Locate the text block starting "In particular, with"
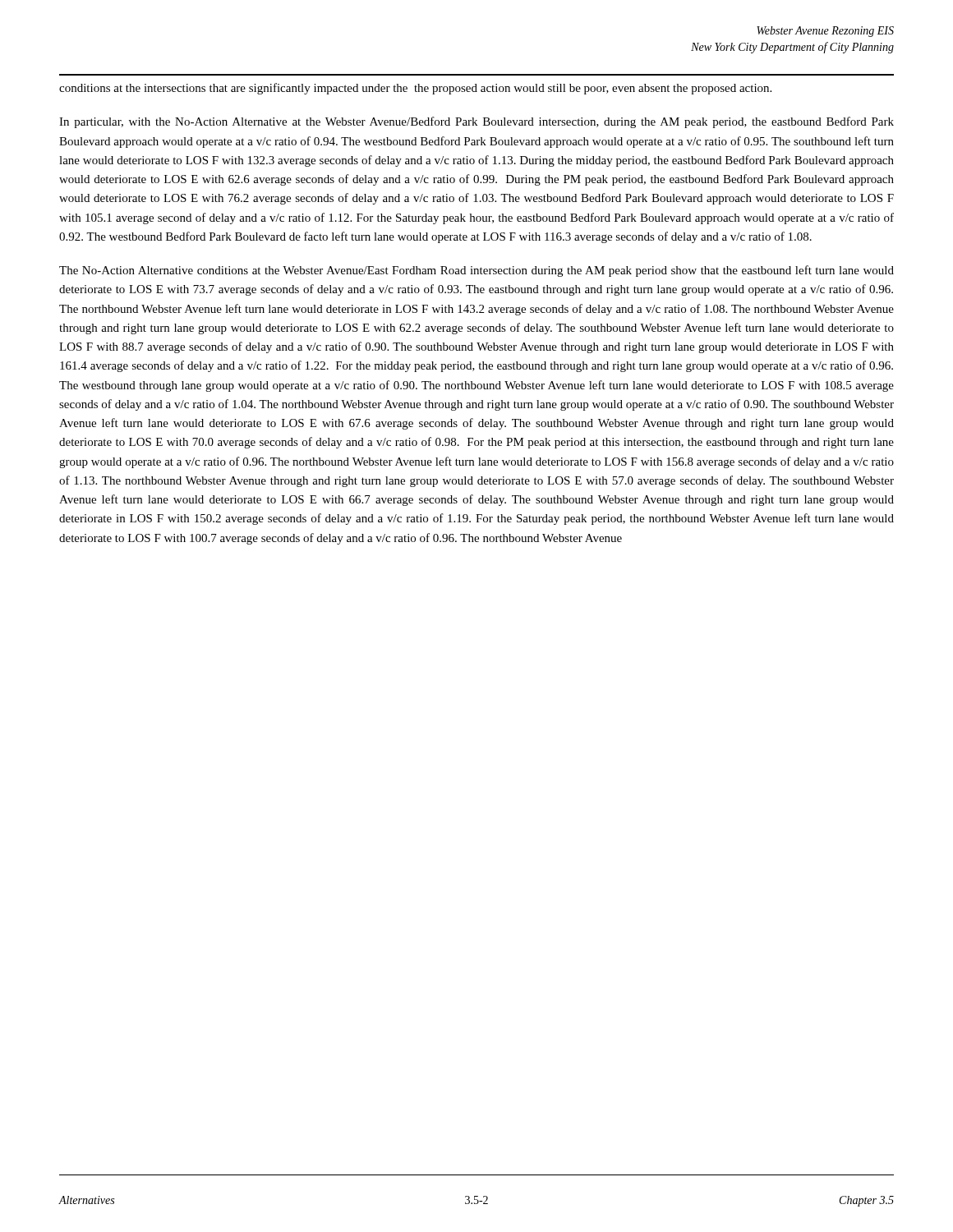 tap(476, 179)
